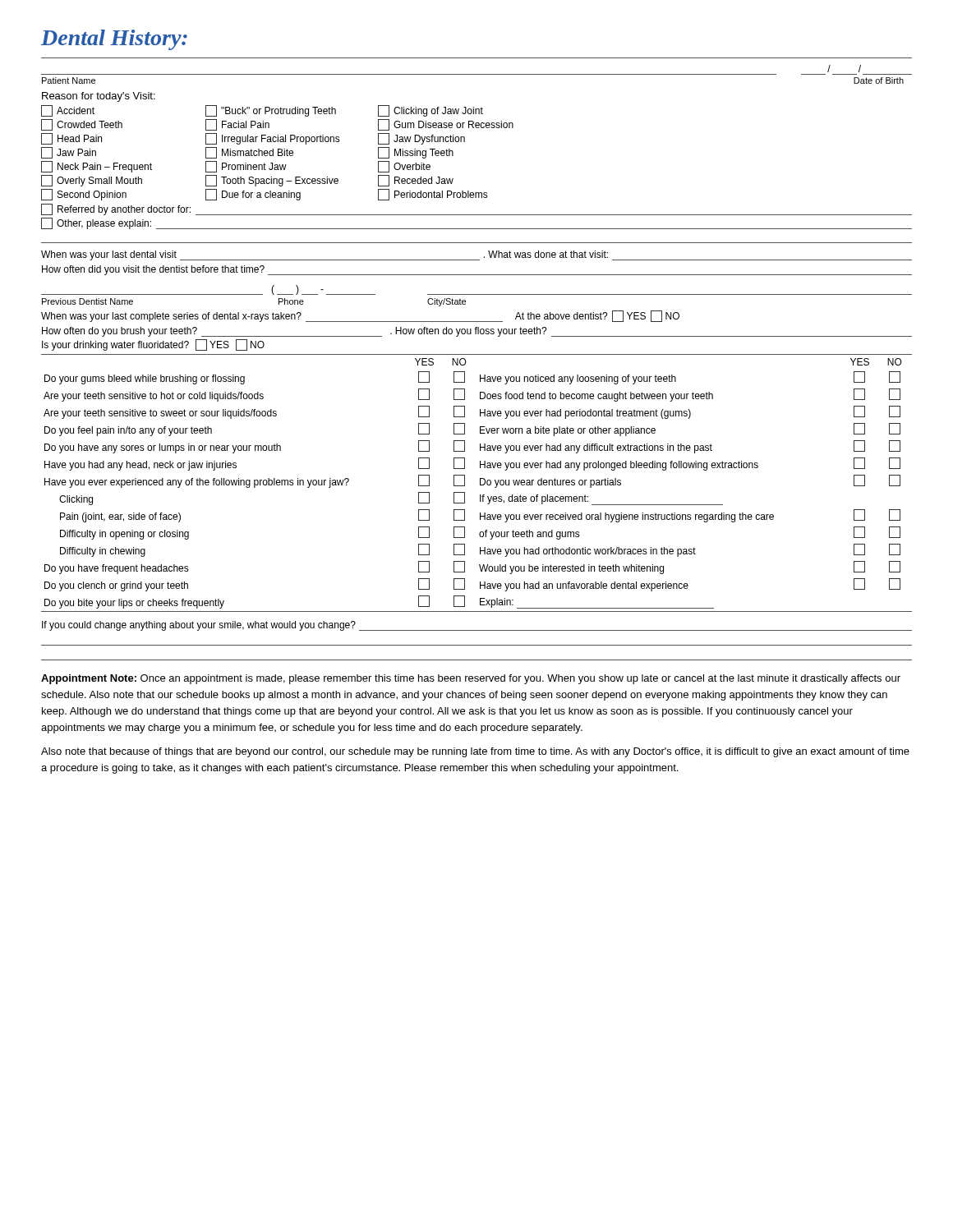This screenshot has width=953, height=1232.
Task: Point to the block starting "( ) -"
Action: [x=476, y=288]
